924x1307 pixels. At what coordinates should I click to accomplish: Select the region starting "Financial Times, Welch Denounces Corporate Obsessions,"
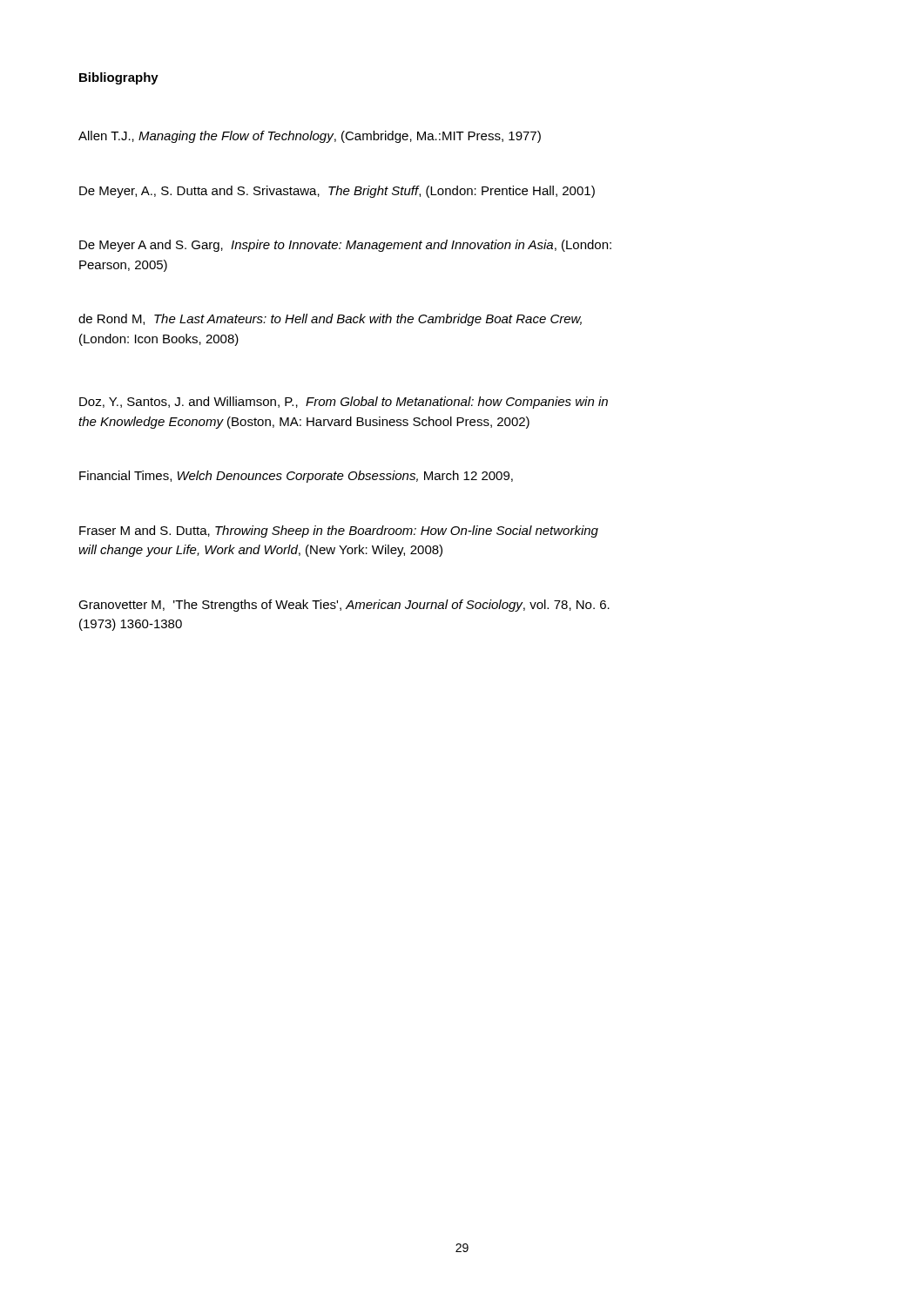[x=296, y=475]
